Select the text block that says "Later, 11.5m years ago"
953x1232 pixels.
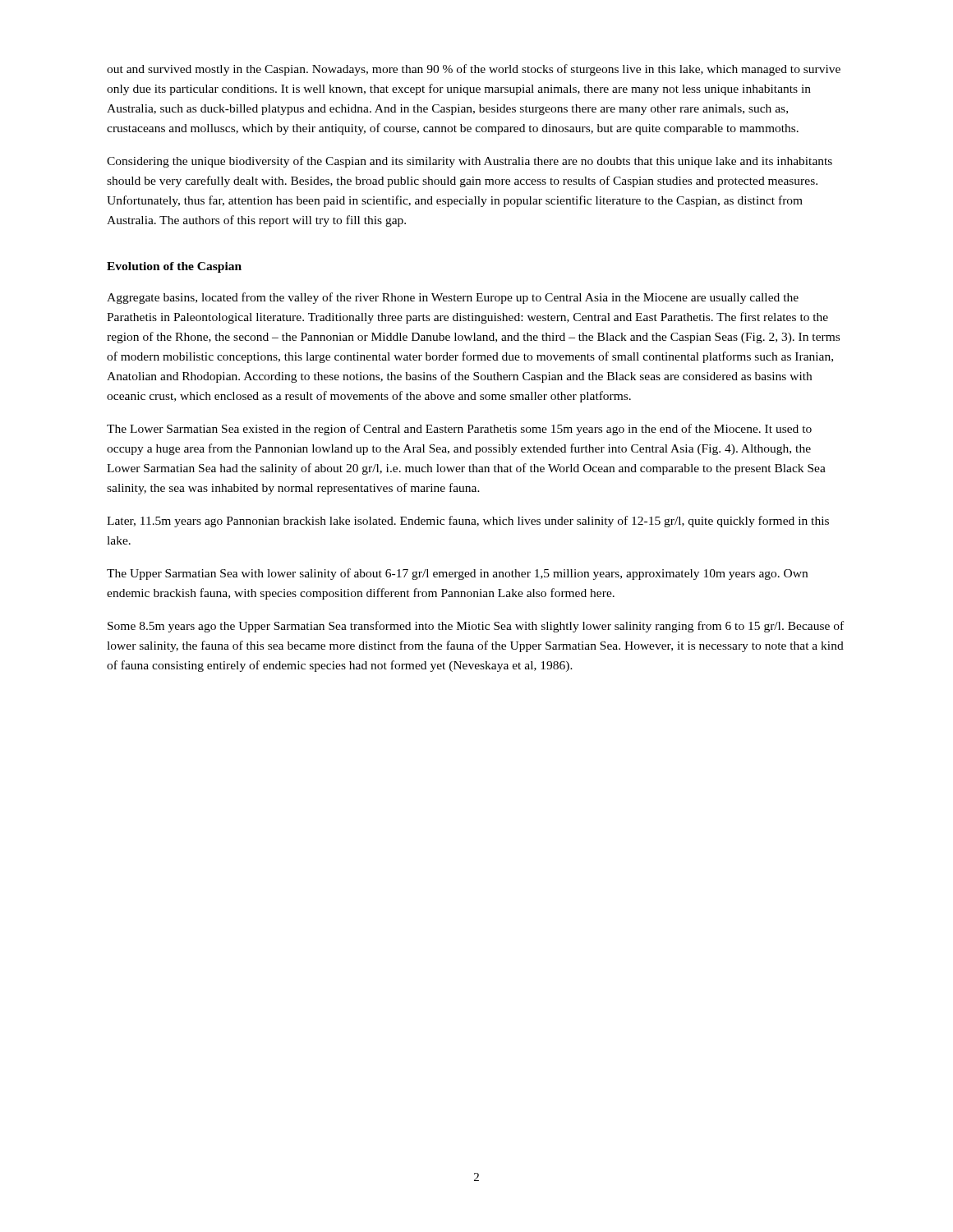(x=476, y=531)
